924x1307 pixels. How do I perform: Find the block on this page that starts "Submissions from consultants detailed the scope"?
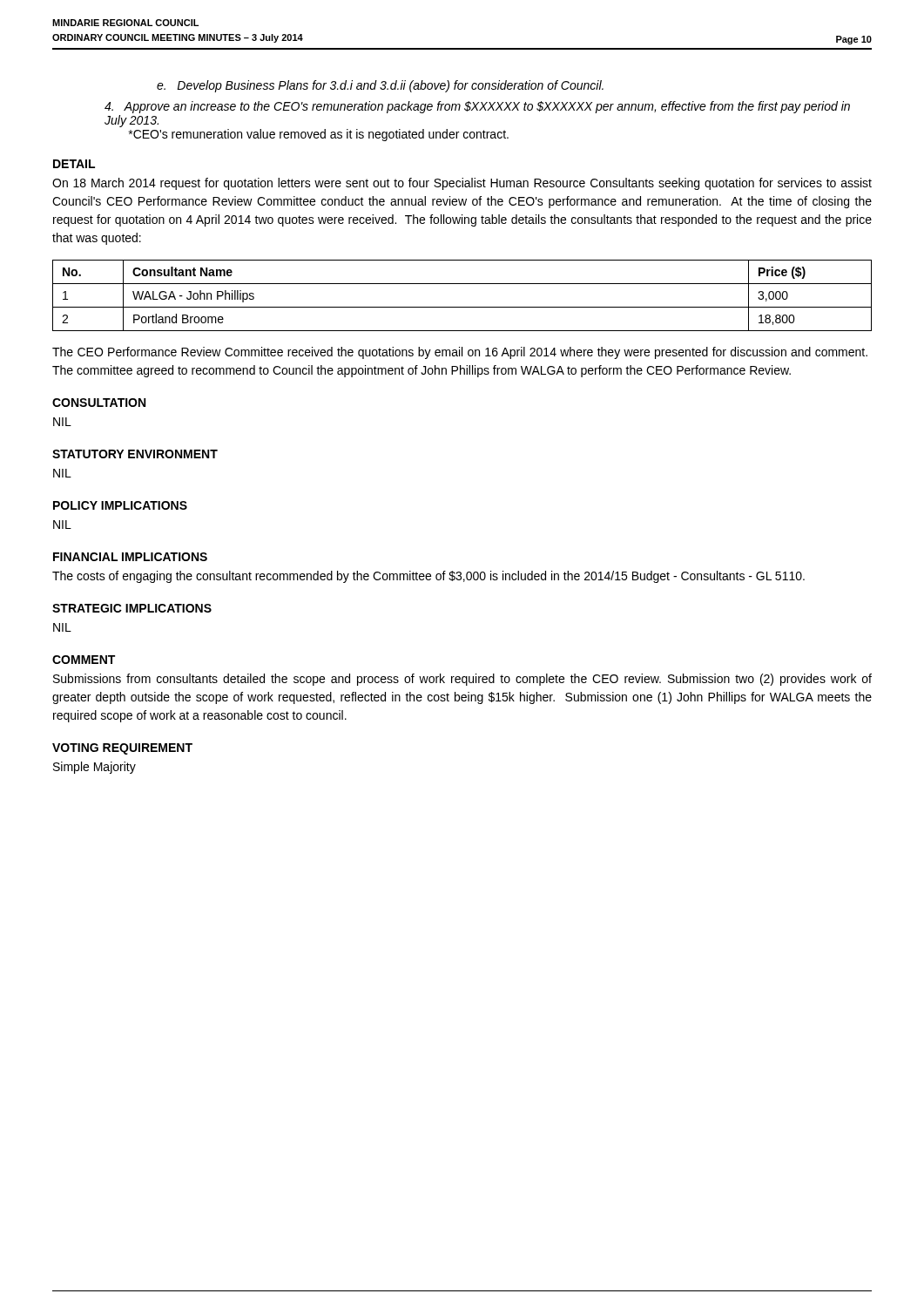pyautogui.click(x=462, y=697)
